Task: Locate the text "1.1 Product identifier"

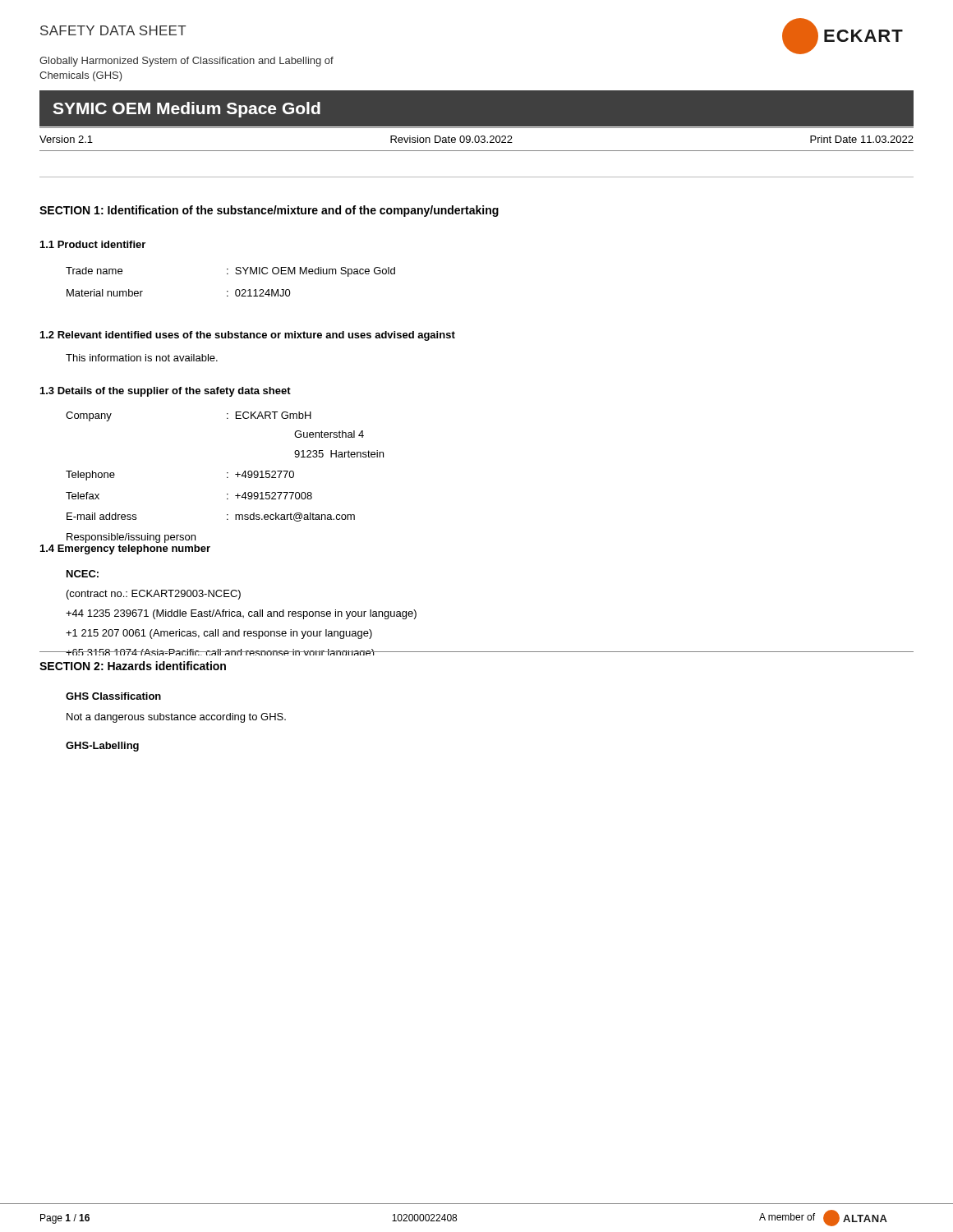Action: click(93, 244)
